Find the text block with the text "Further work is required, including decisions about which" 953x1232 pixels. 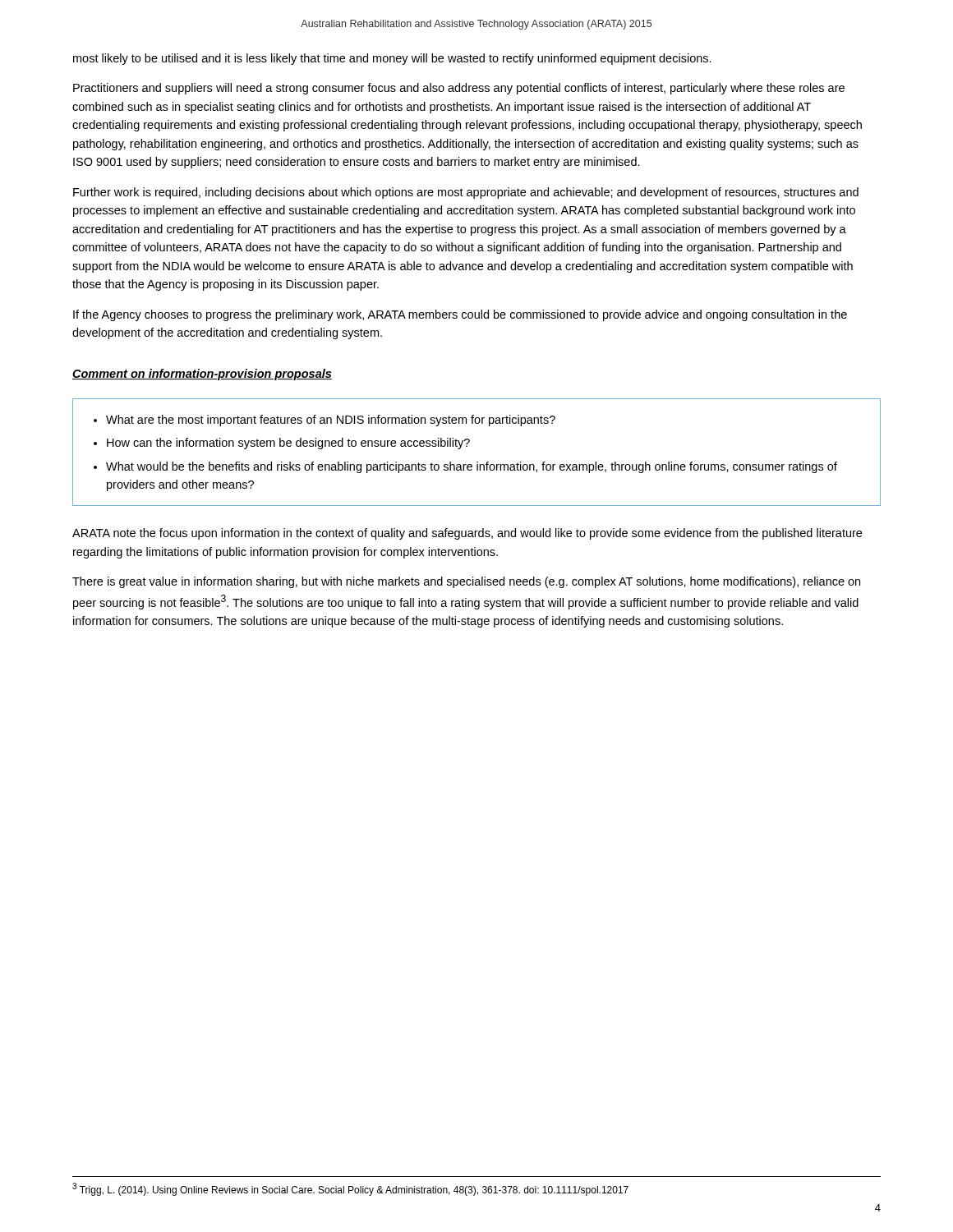(476, 238)
